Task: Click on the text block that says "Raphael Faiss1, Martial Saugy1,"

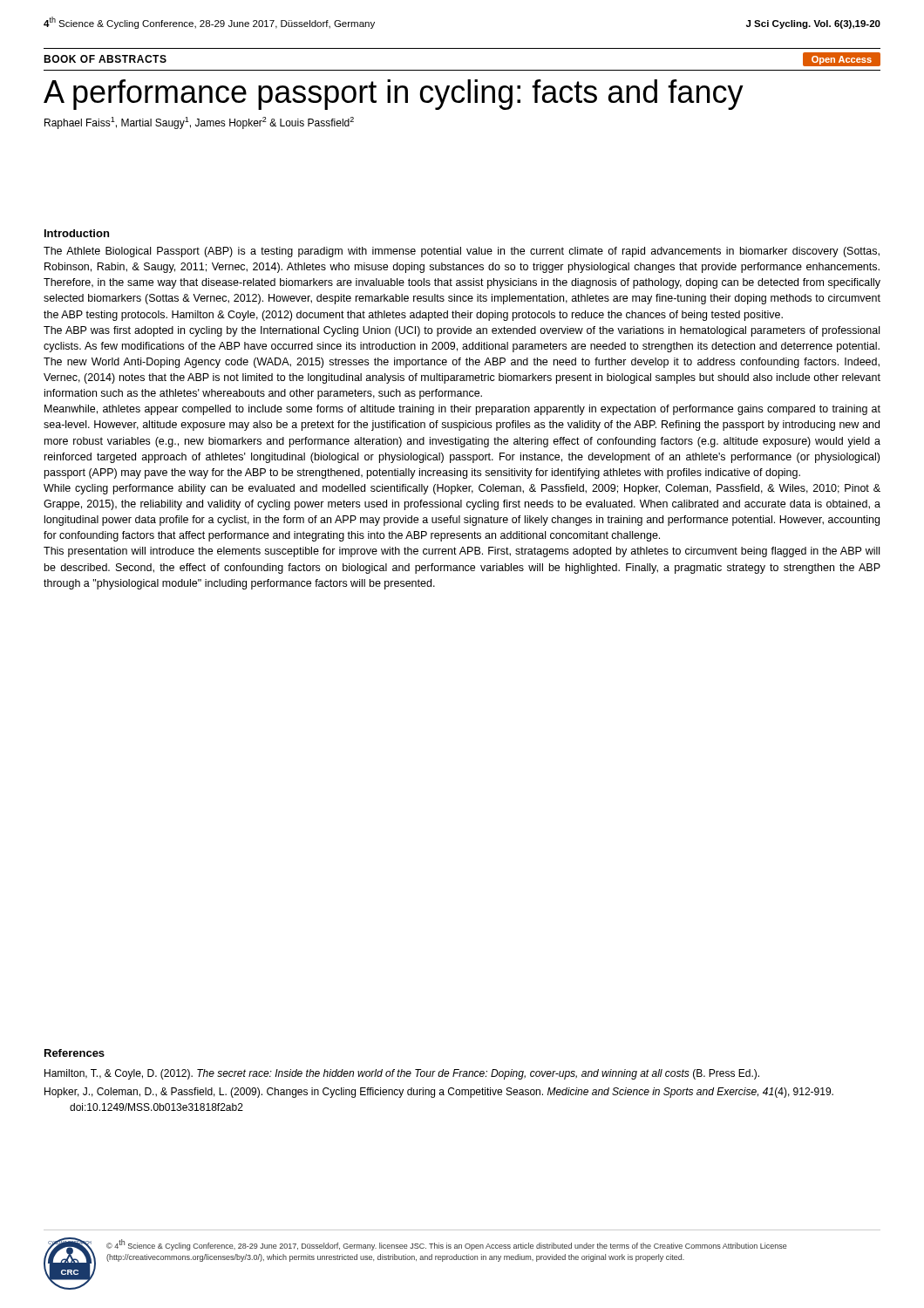Action: tap(199, 122)
